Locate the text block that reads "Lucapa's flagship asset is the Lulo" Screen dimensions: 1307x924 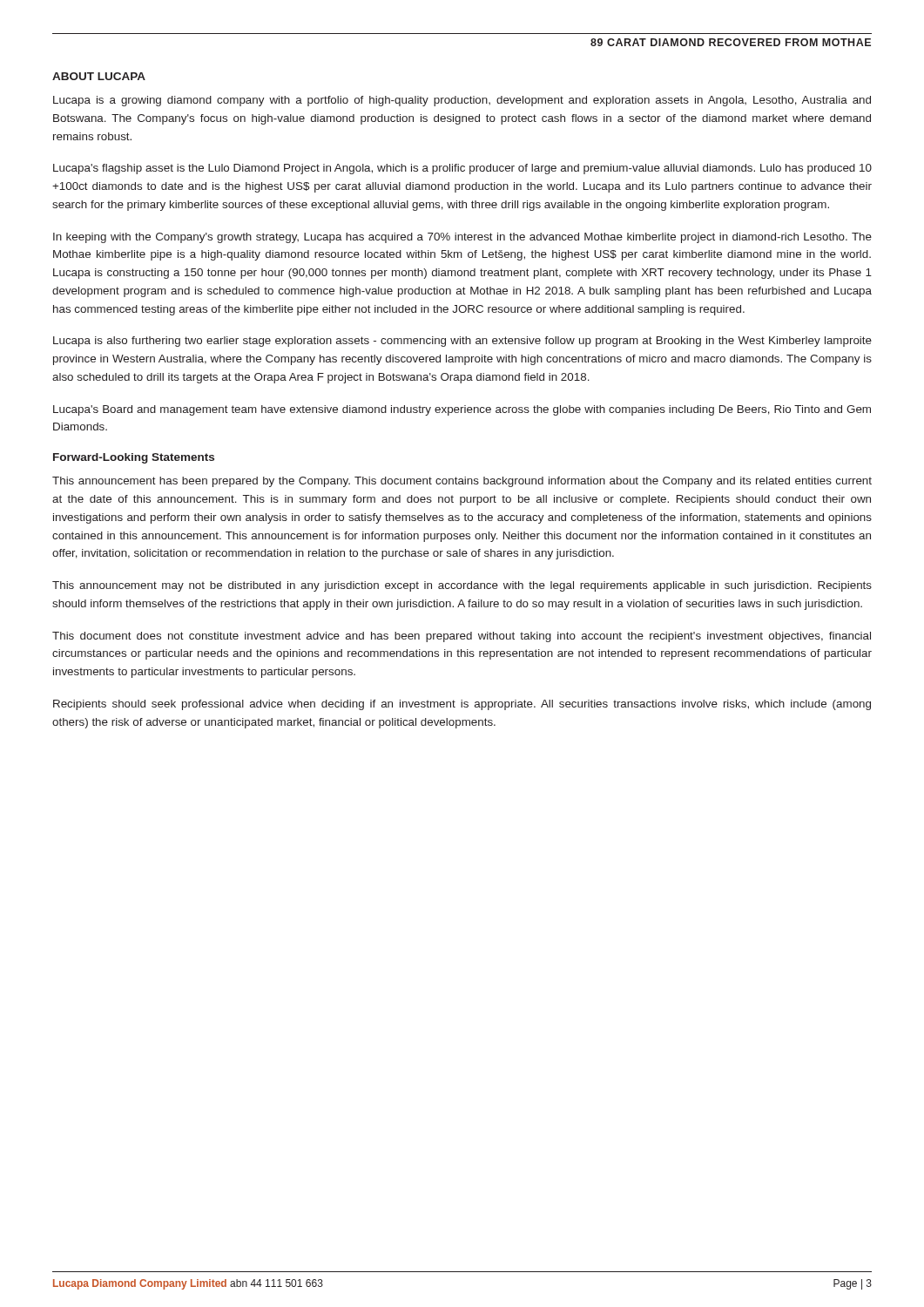click(x=462, y=186)
